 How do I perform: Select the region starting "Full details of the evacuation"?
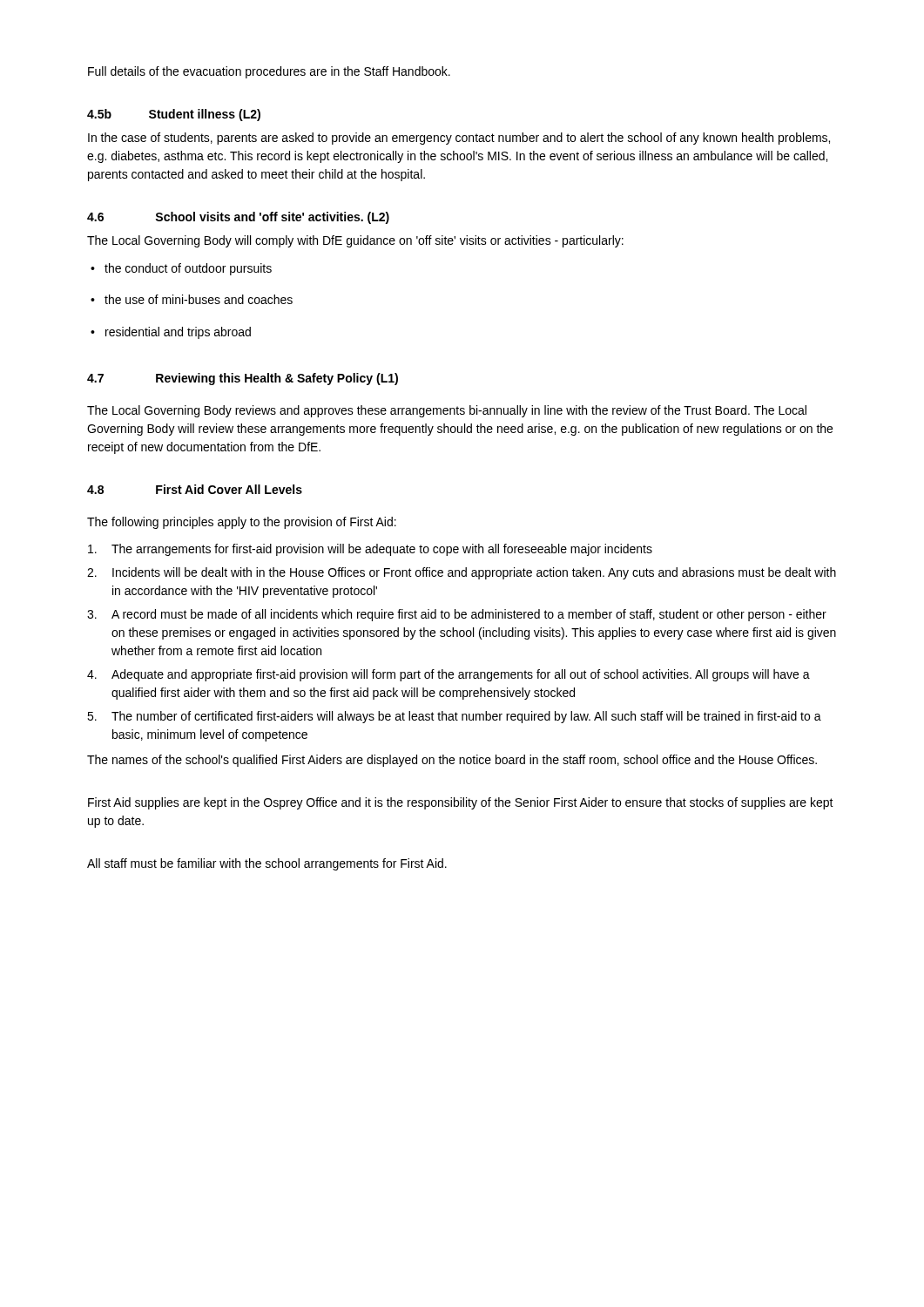point(269,72)
